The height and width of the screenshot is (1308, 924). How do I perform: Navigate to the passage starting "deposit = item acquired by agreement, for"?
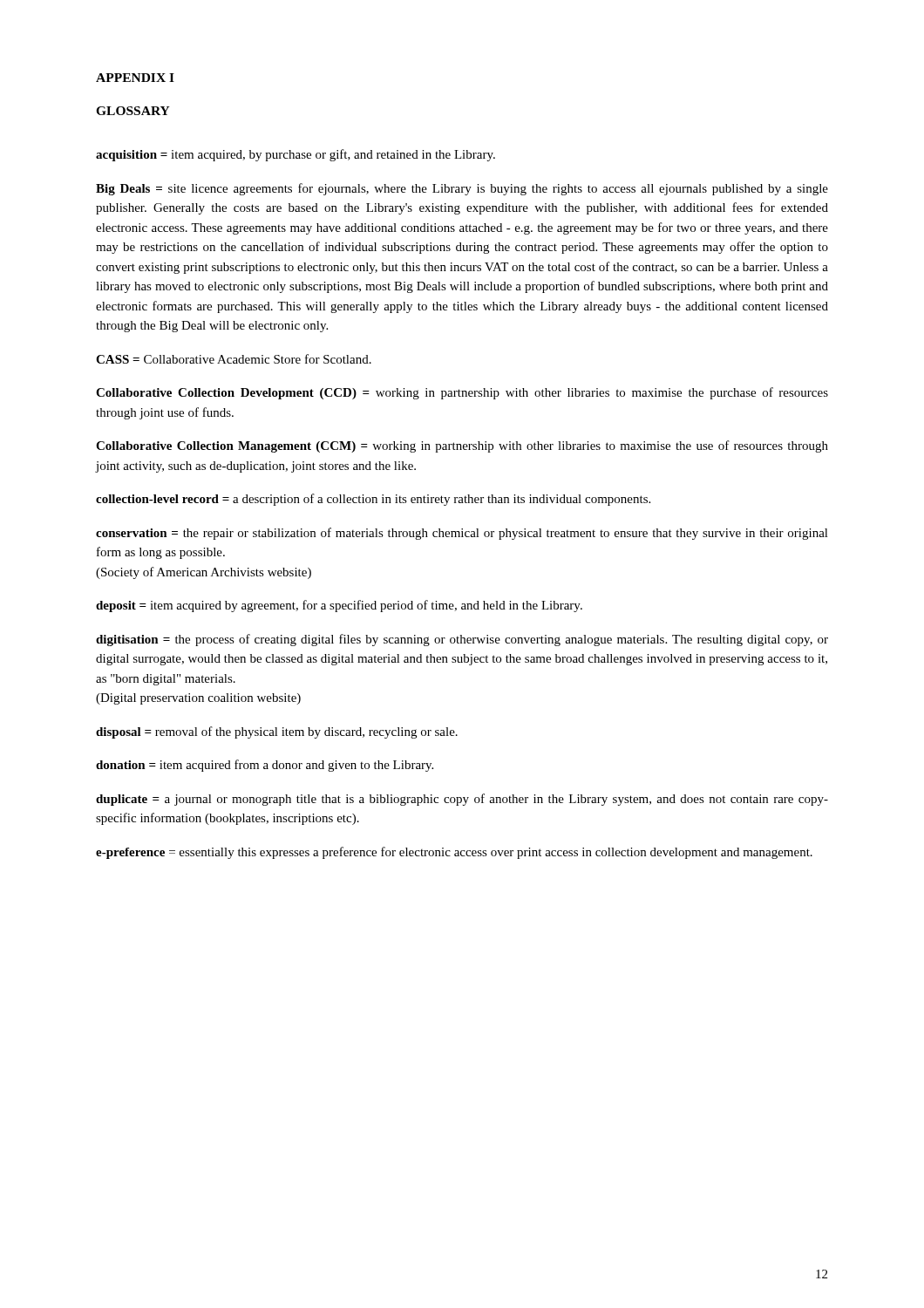click(x=339, y=605)
